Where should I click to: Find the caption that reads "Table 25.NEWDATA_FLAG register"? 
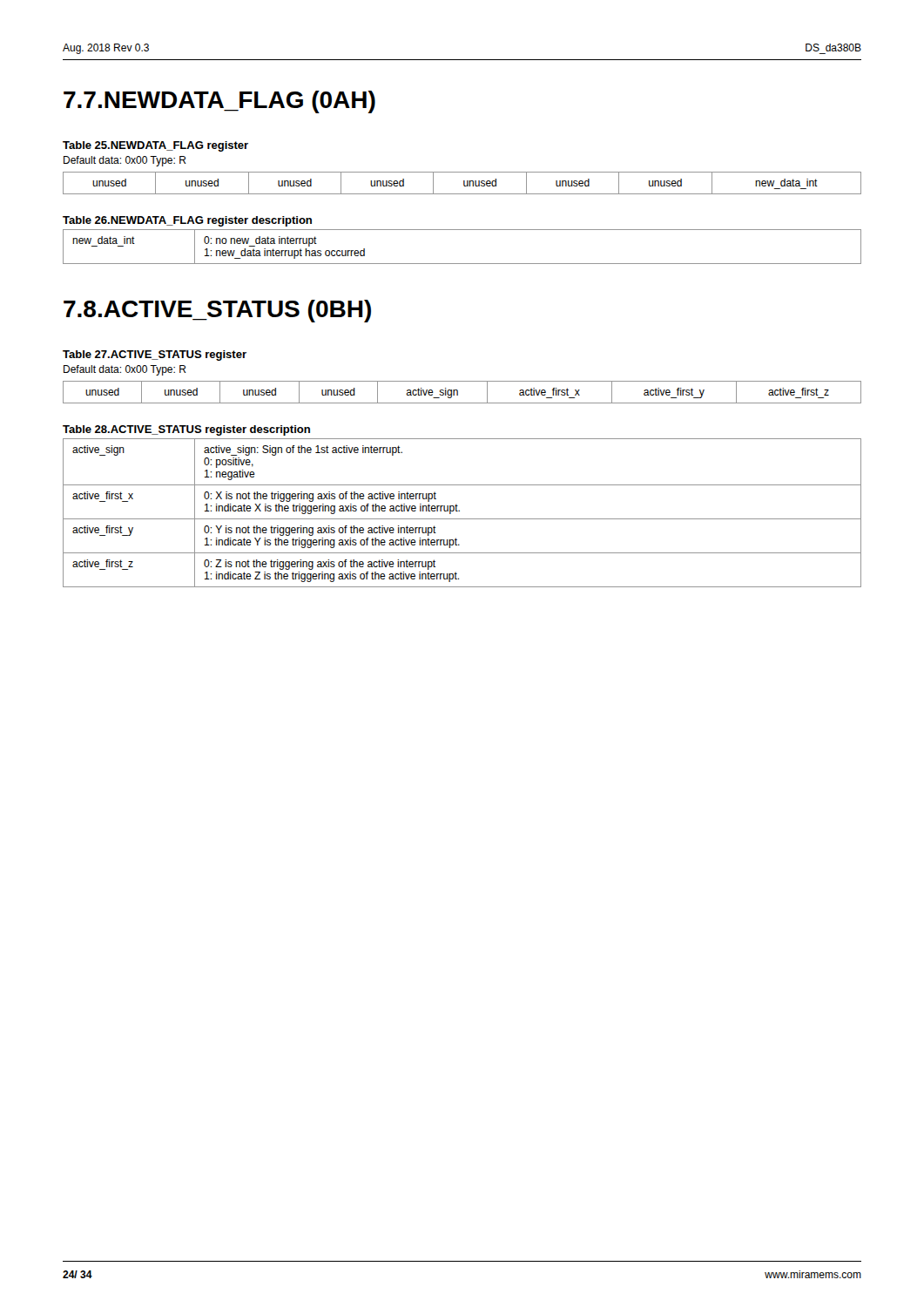(156, 145)
